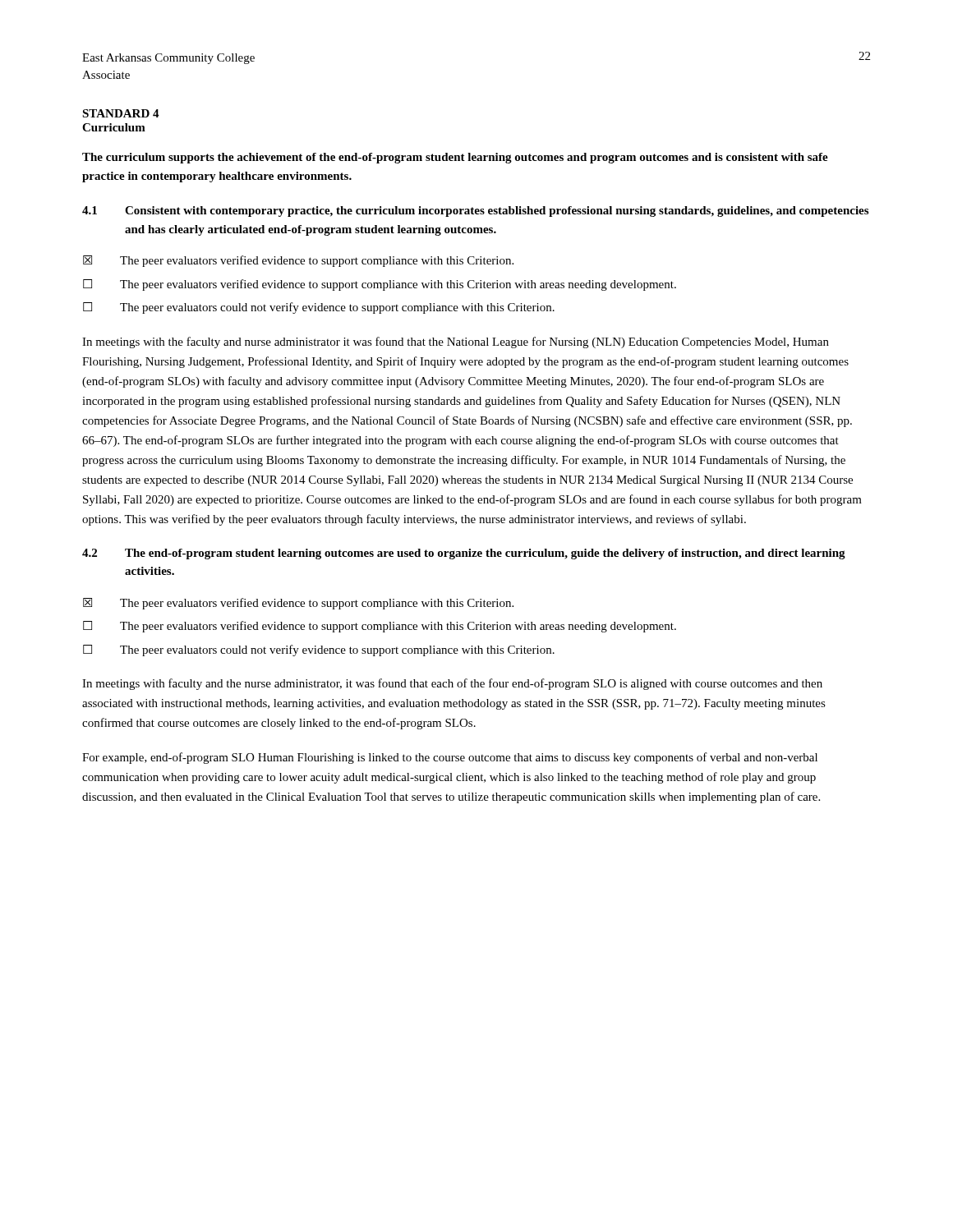
Task: Where is the passage that starts "In meetings with the faculty and nurse administrator"?
Action: (472, 430)
